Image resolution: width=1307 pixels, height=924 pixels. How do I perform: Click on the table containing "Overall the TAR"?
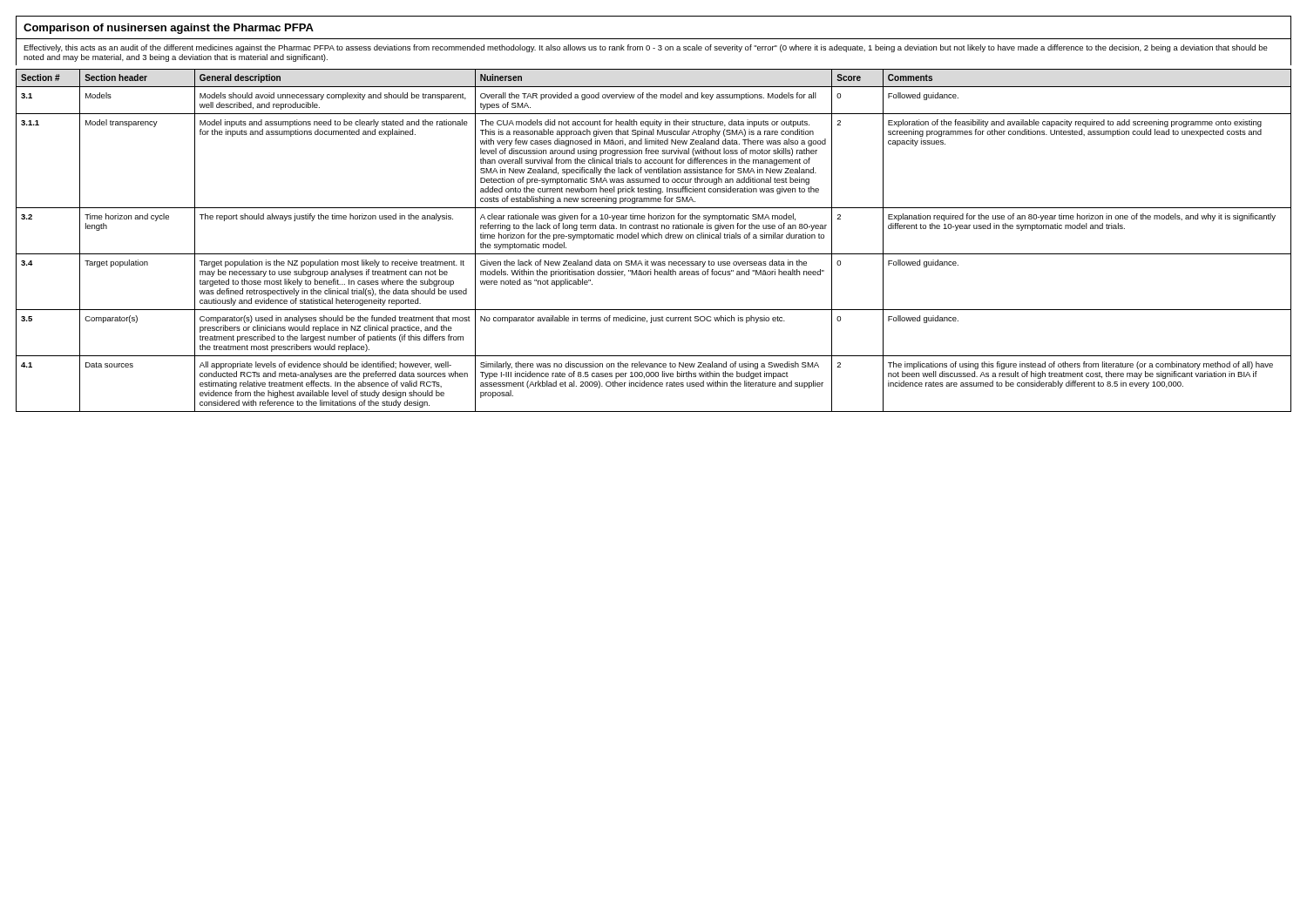point(654,240)
